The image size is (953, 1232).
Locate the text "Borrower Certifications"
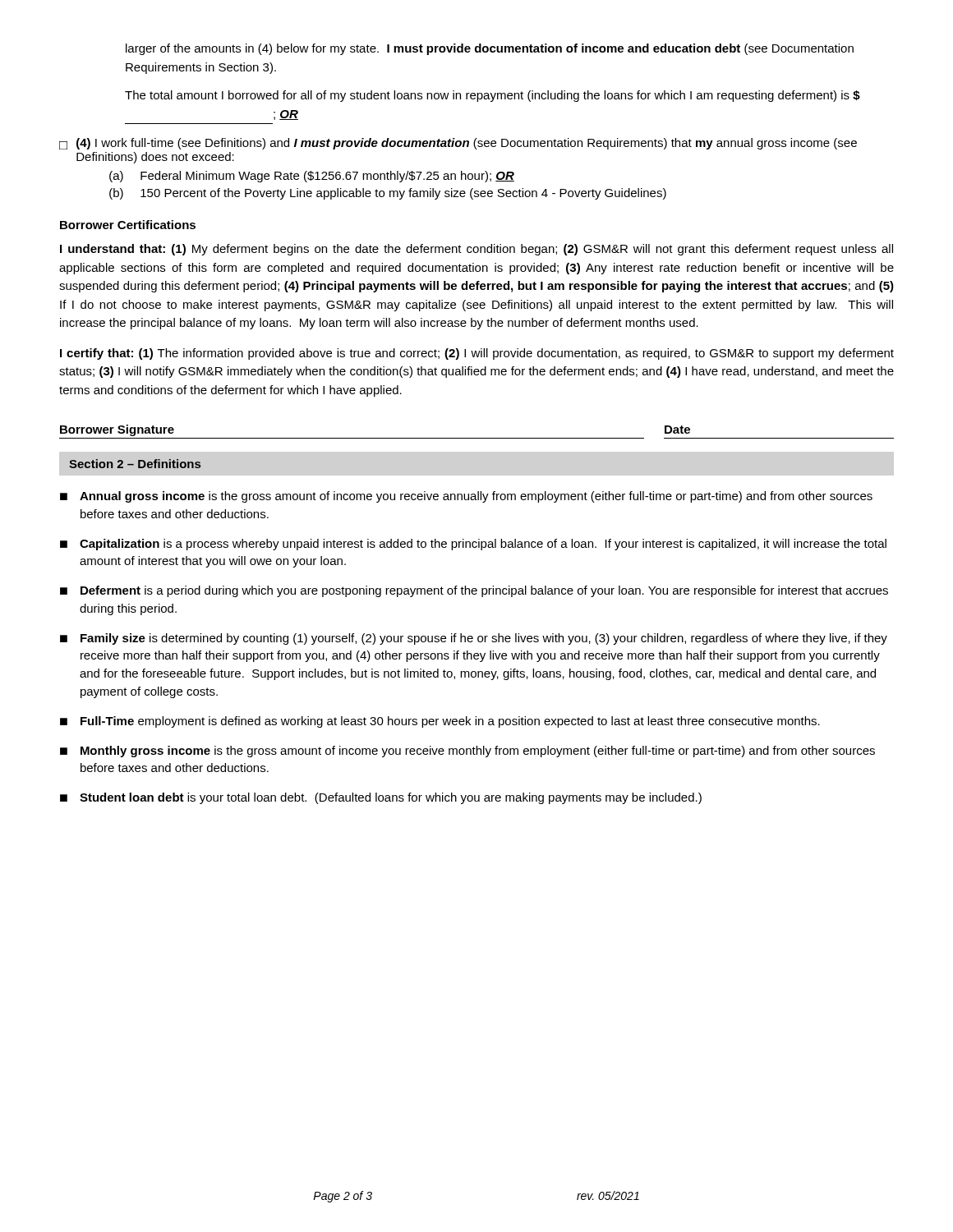(128, 225)
